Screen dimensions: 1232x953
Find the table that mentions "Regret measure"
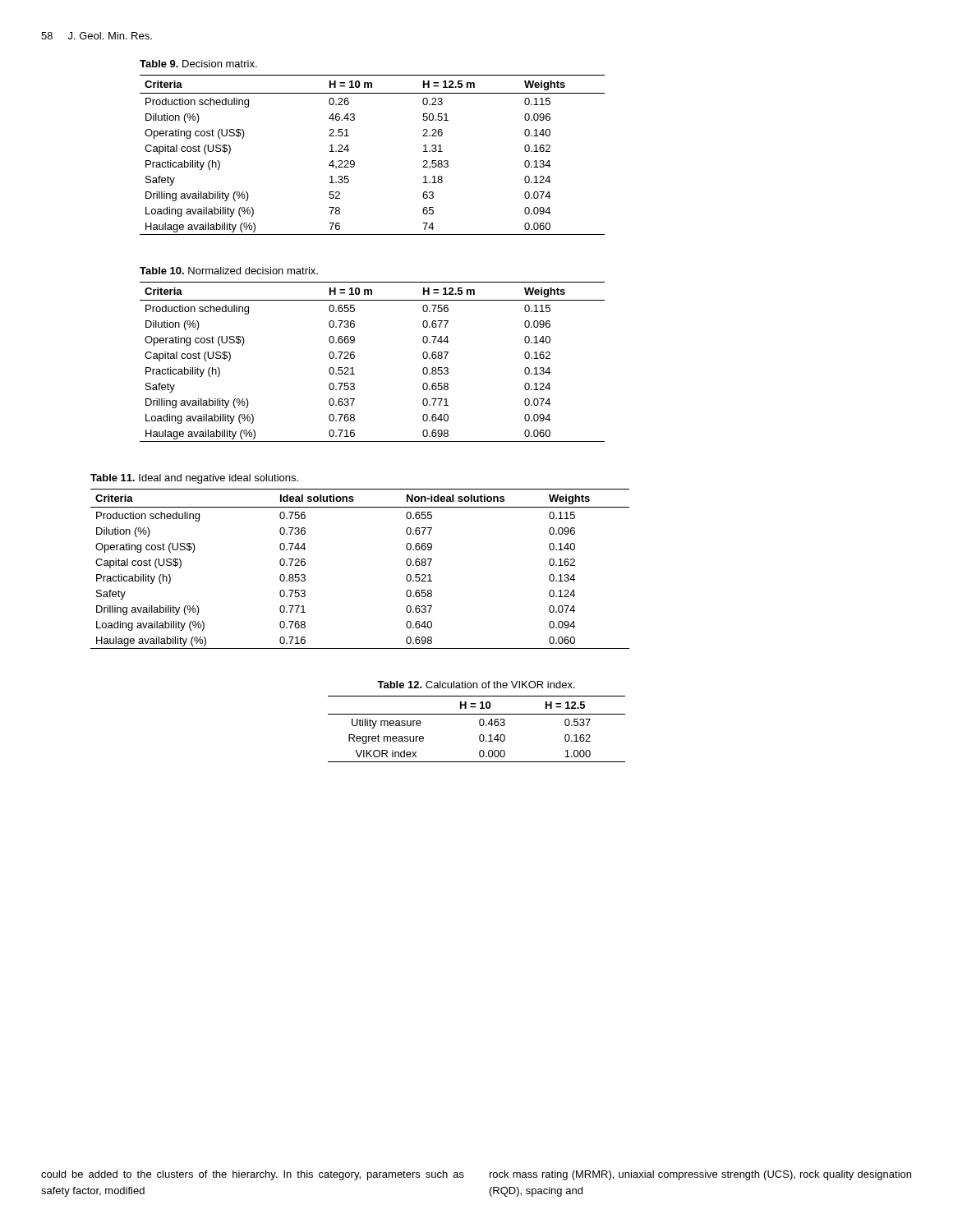pyautogui.click(x=476, y=729)
